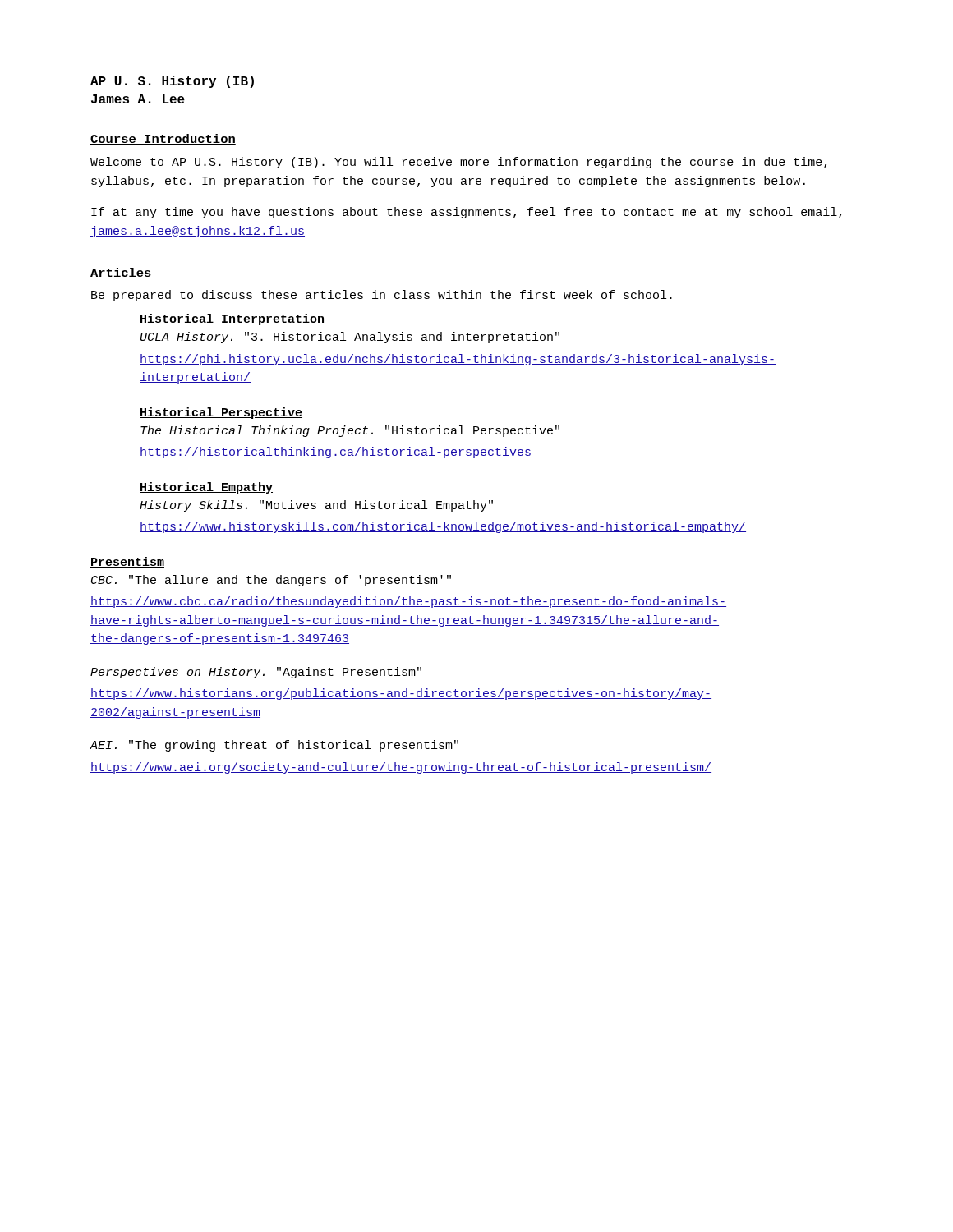The width and height of the screenshot is (953, 1232).
Task: Locate the text that says "The Historical Thinking Project. "Historical Perspective""
Action: pos(350,431)
